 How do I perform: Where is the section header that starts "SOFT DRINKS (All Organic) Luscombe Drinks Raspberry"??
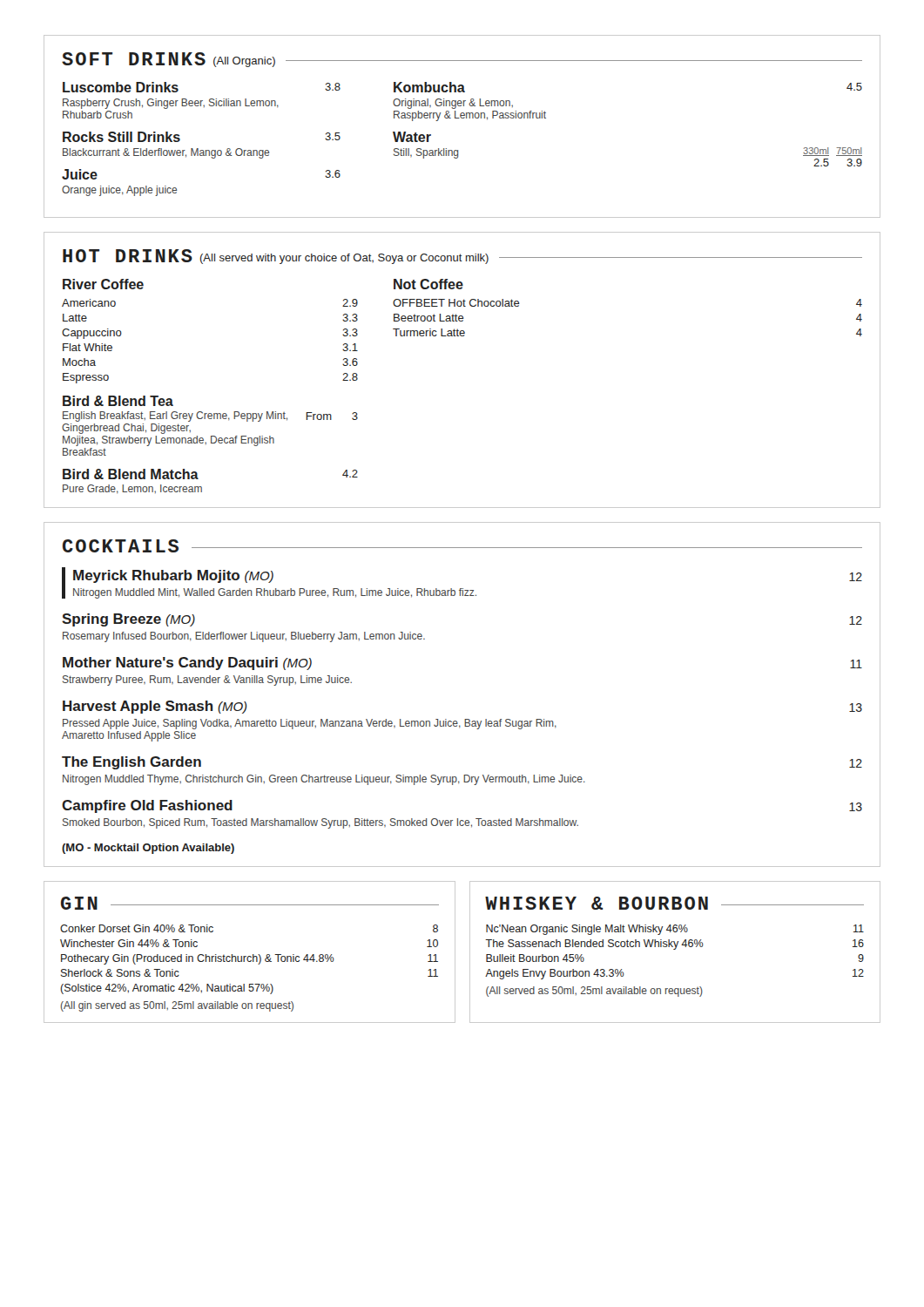point(462,127)
